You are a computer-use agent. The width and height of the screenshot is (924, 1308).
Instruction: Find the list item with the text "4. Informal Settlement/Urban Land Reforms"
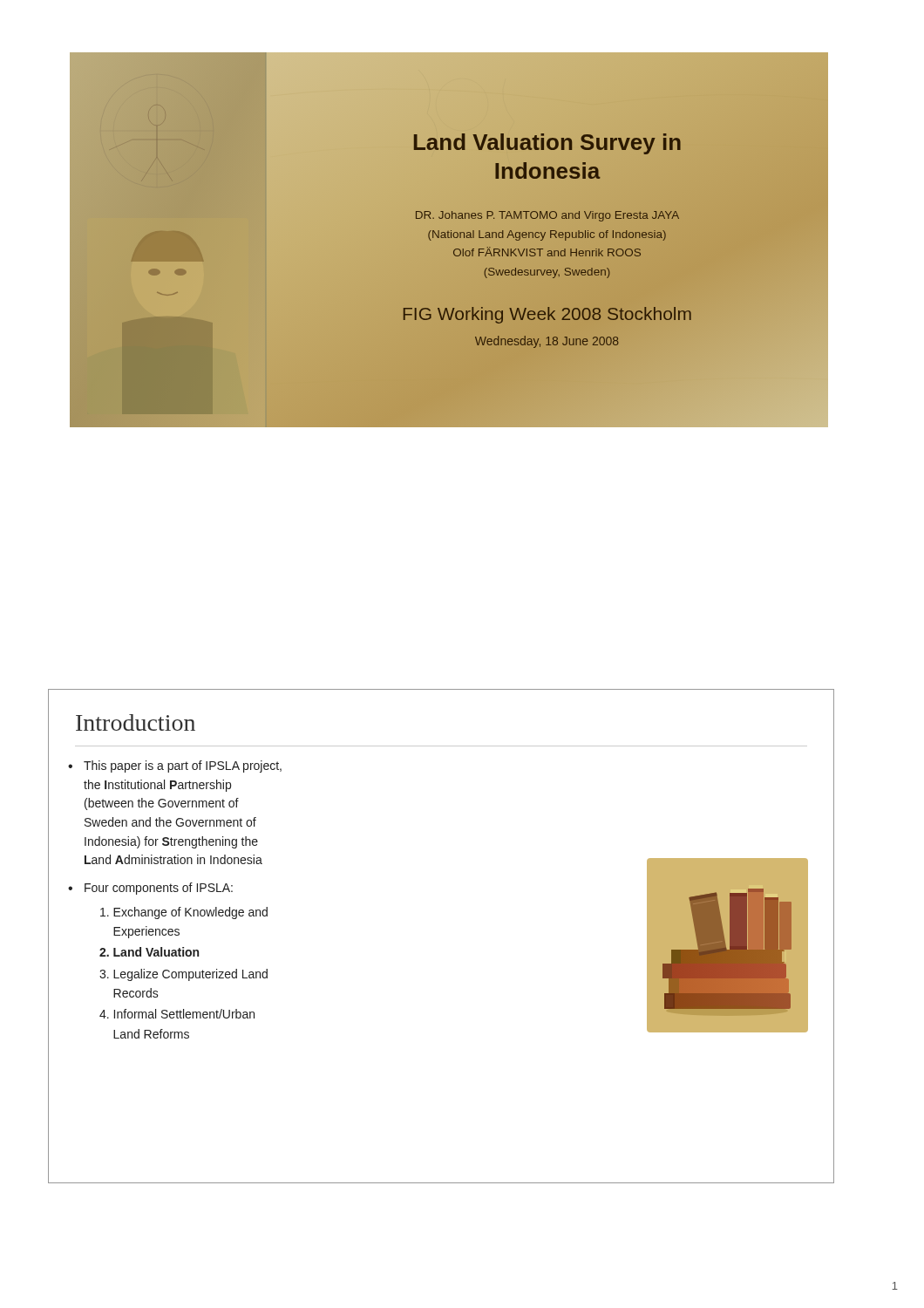177,1024
